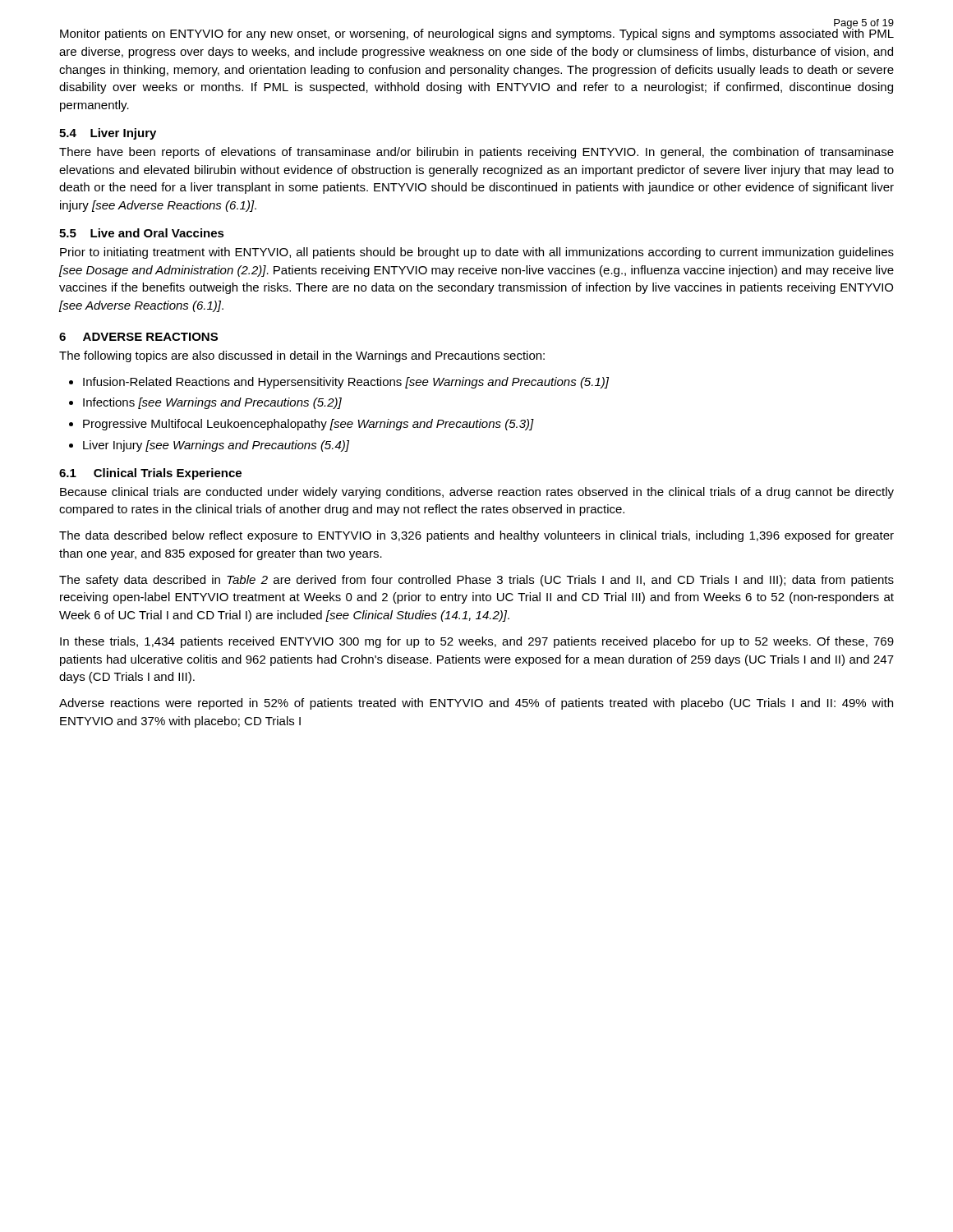Select the list item containing "Liver Injury [see Warnings and Precautions"
Image resolution: width=953 pixels, height=1232 pixels.
(209, 446)
